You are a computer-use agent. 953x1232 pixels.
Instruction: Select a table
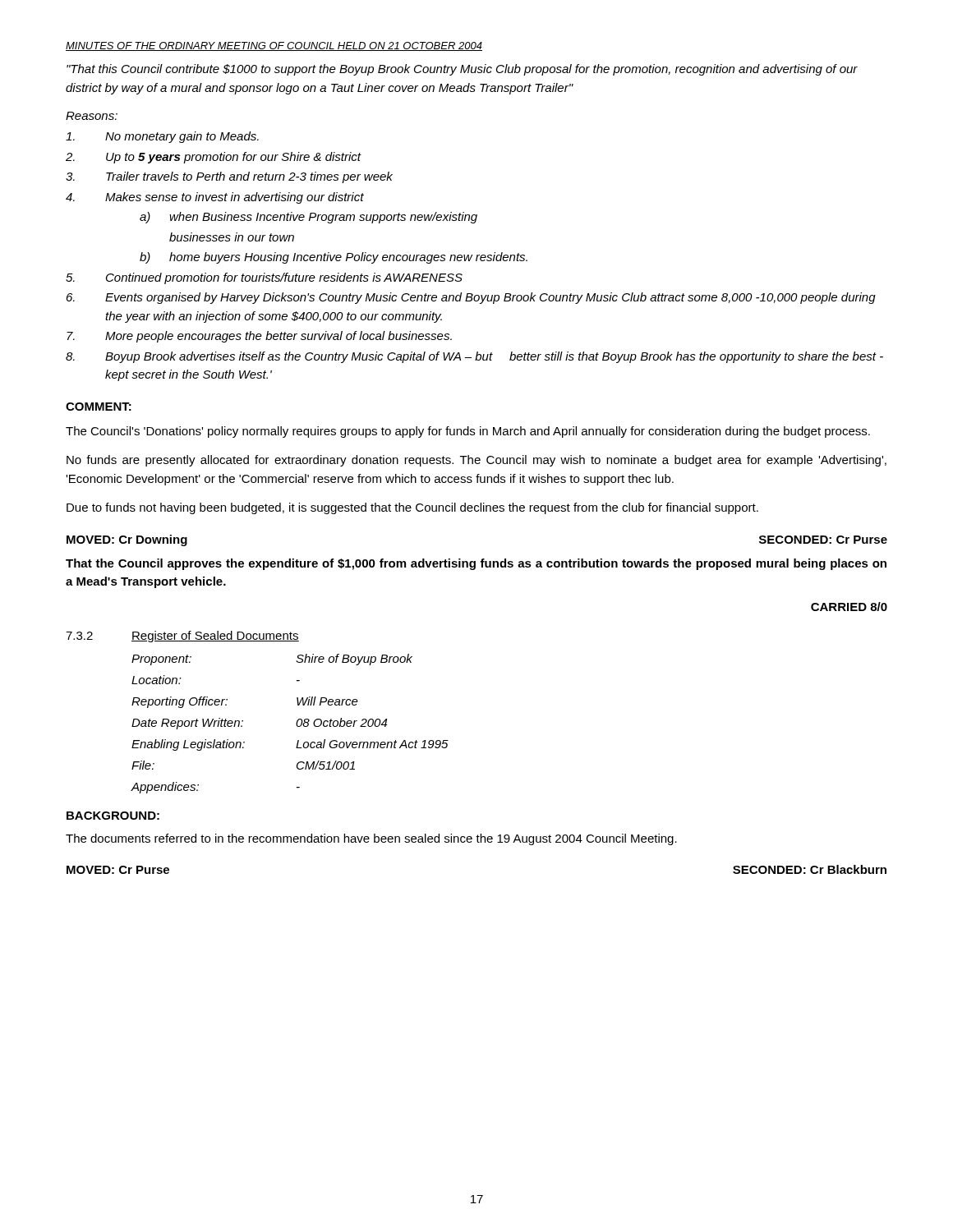click(x=509, y=722)
